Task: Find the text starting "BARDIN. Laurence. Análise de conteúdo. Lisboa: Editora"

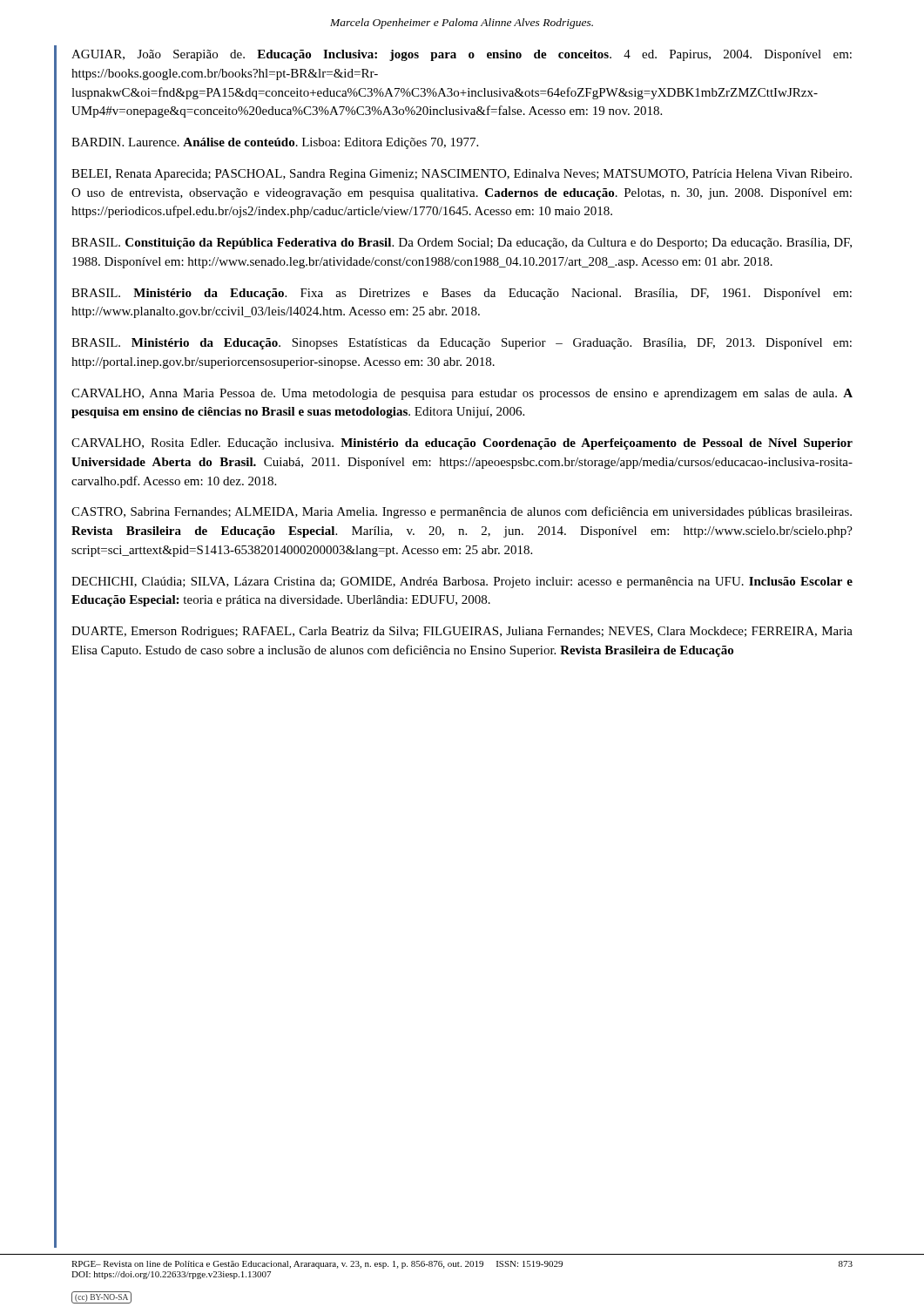Action: (x=275, y=142)
